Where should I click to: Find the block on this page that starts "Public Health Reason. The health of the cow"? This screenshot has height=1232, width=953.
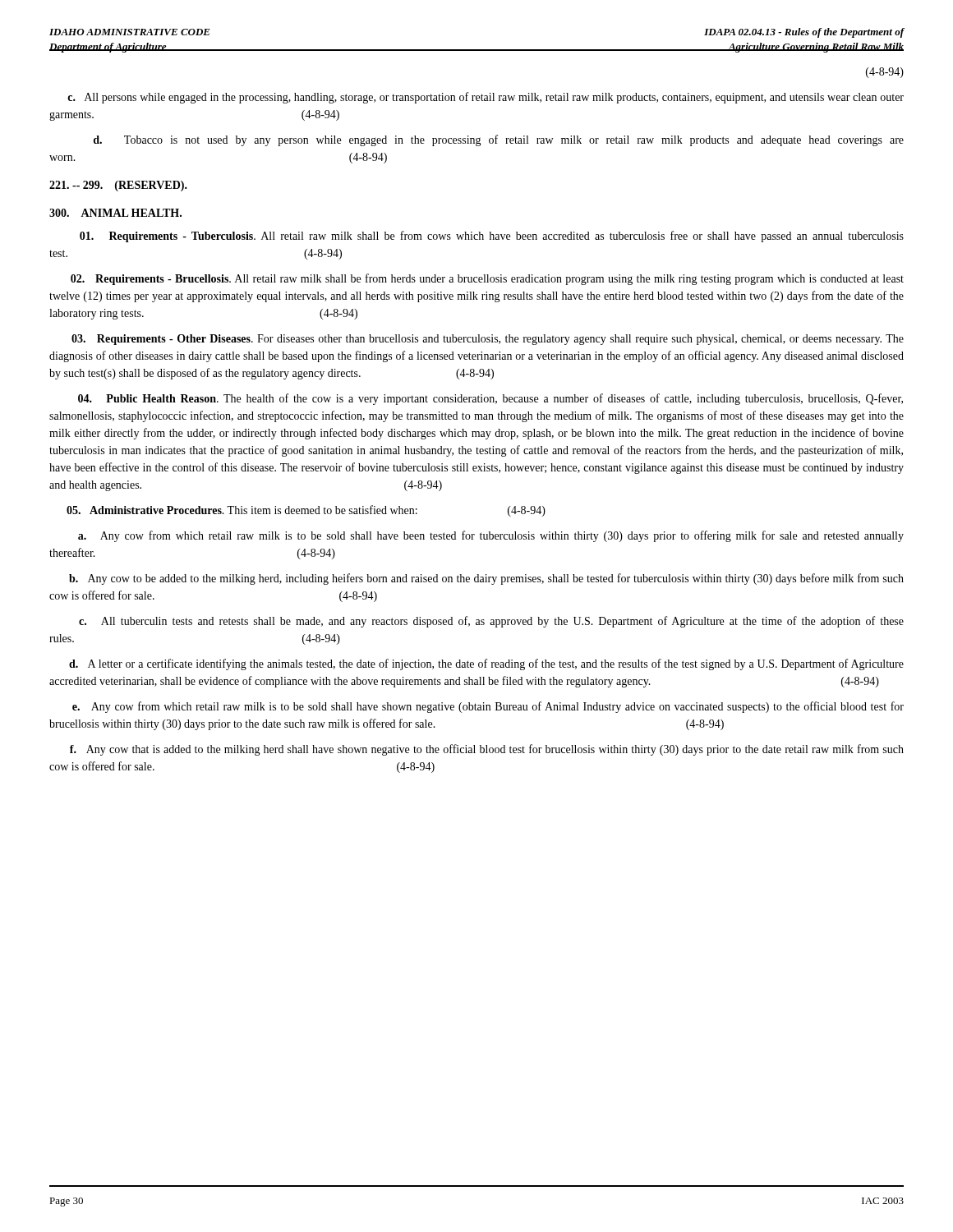pos(476,442)
